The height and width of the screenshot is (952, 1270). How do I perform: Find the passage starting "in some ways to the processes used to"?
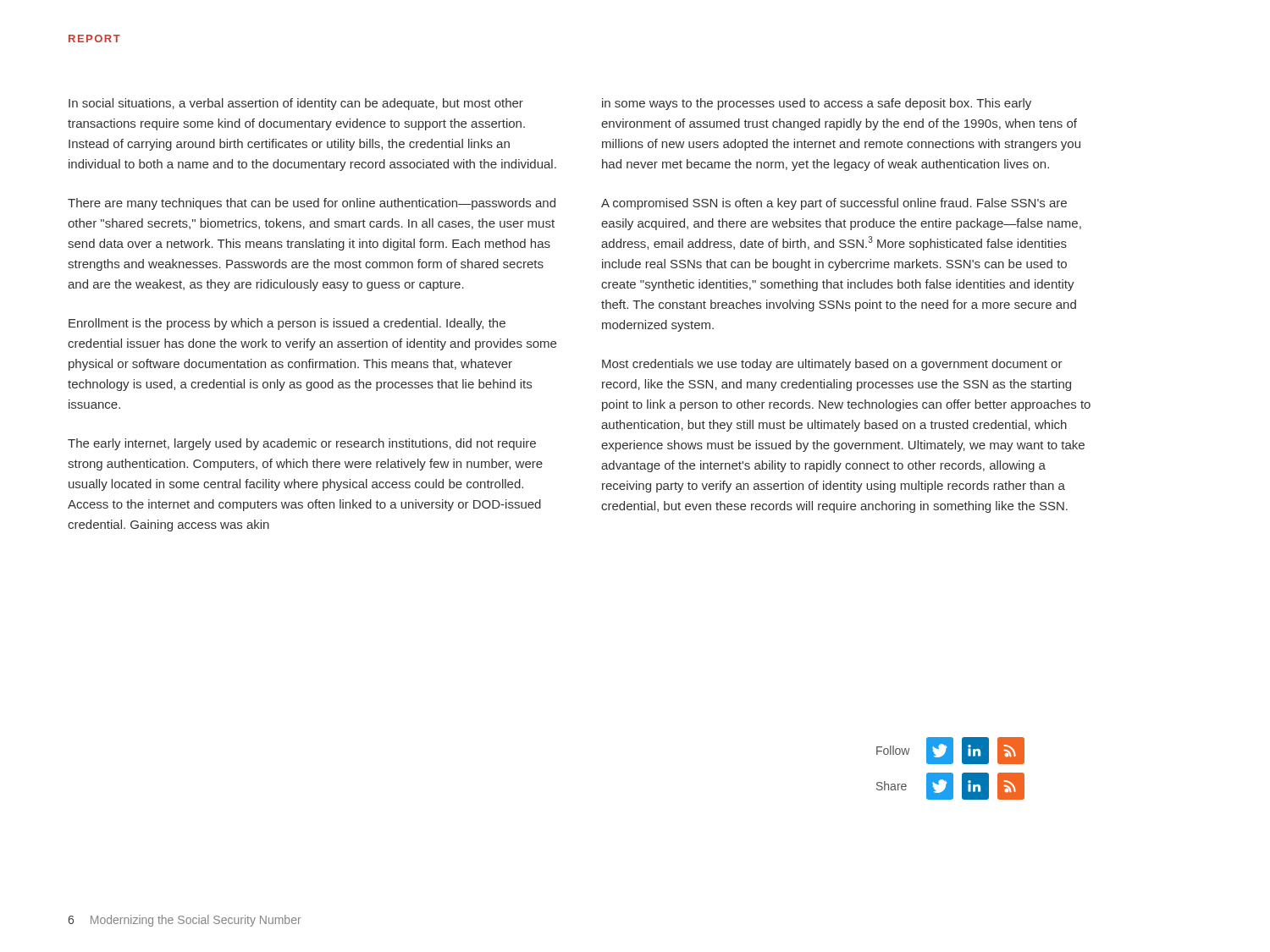[841, 133]
